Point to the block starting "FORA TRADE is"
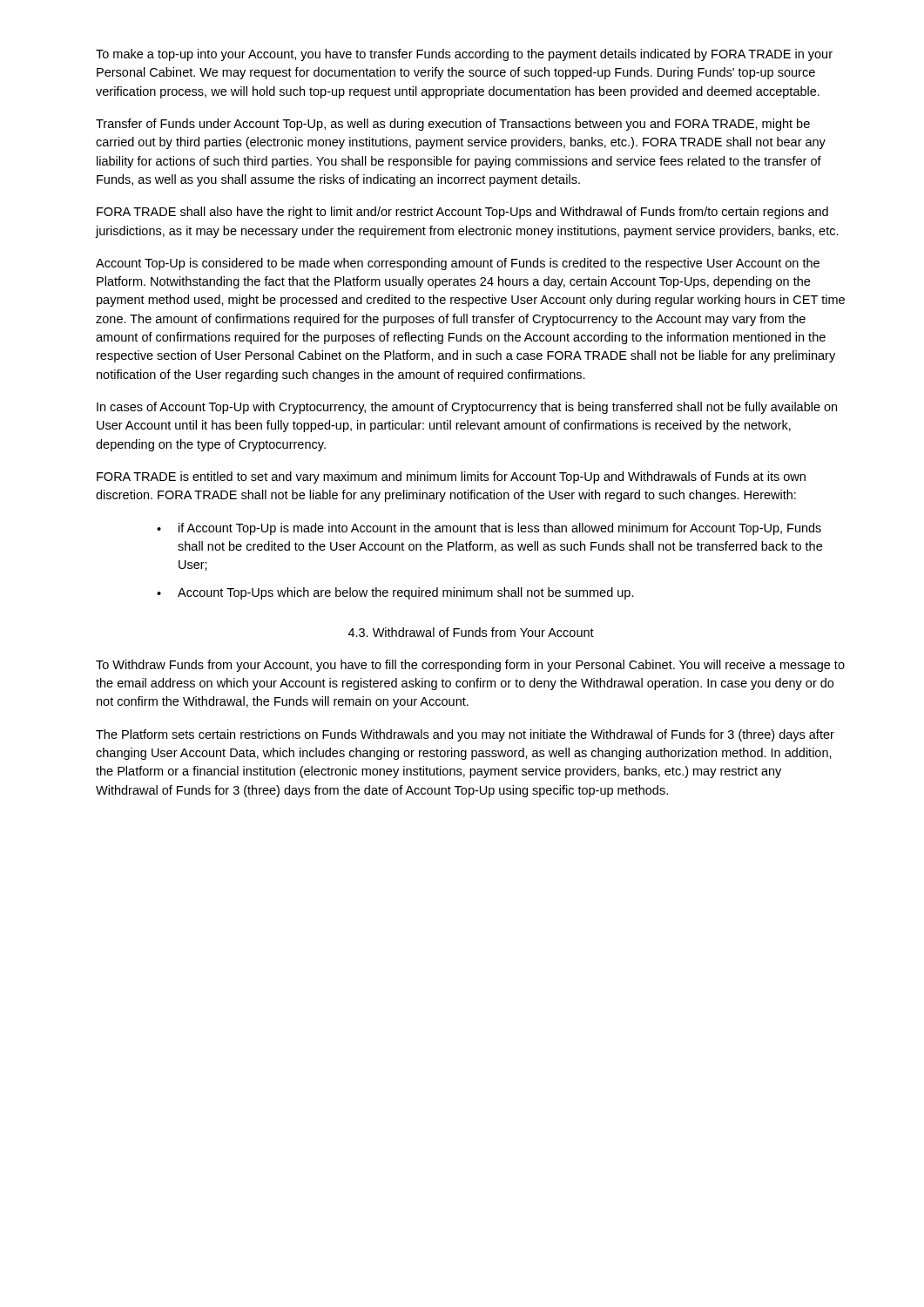924x1307 pixels. 451,486
